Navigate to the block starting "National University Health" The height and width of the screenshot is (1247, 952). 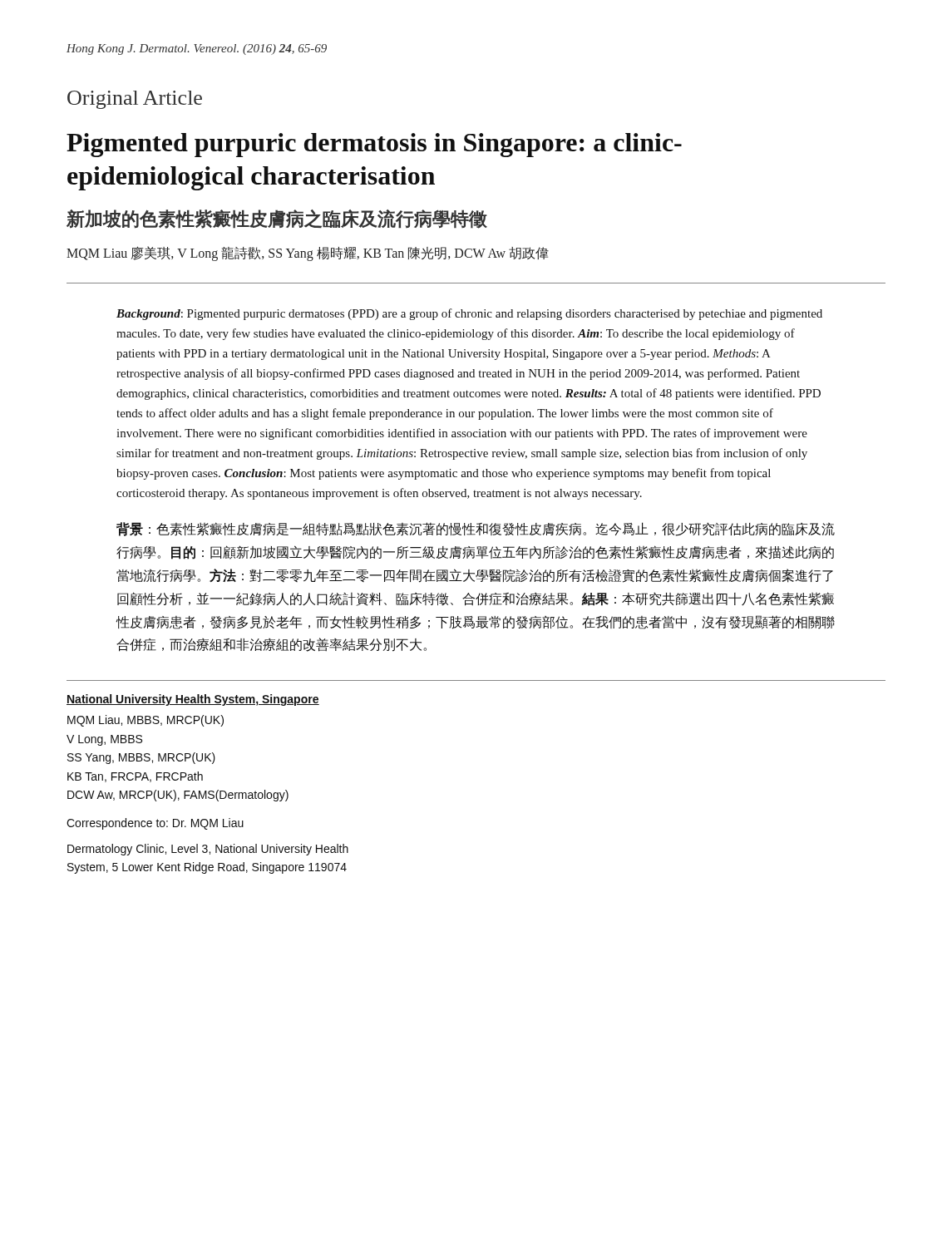point(193,700)
